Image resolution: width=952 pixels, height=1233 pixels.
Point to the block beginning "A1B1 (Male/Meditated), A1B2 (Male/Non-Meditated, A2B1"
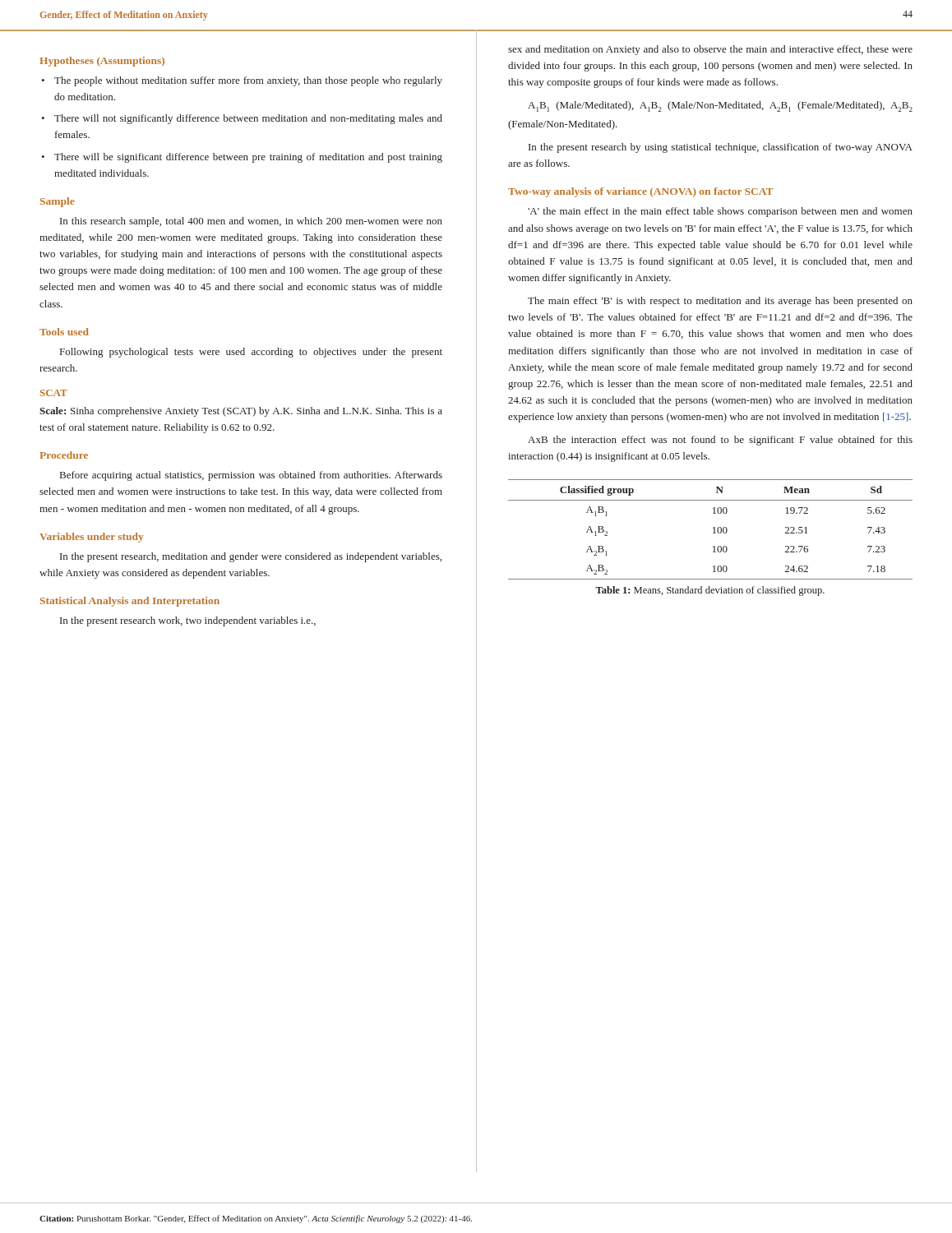pyautogui.click(x=710, y=114)
